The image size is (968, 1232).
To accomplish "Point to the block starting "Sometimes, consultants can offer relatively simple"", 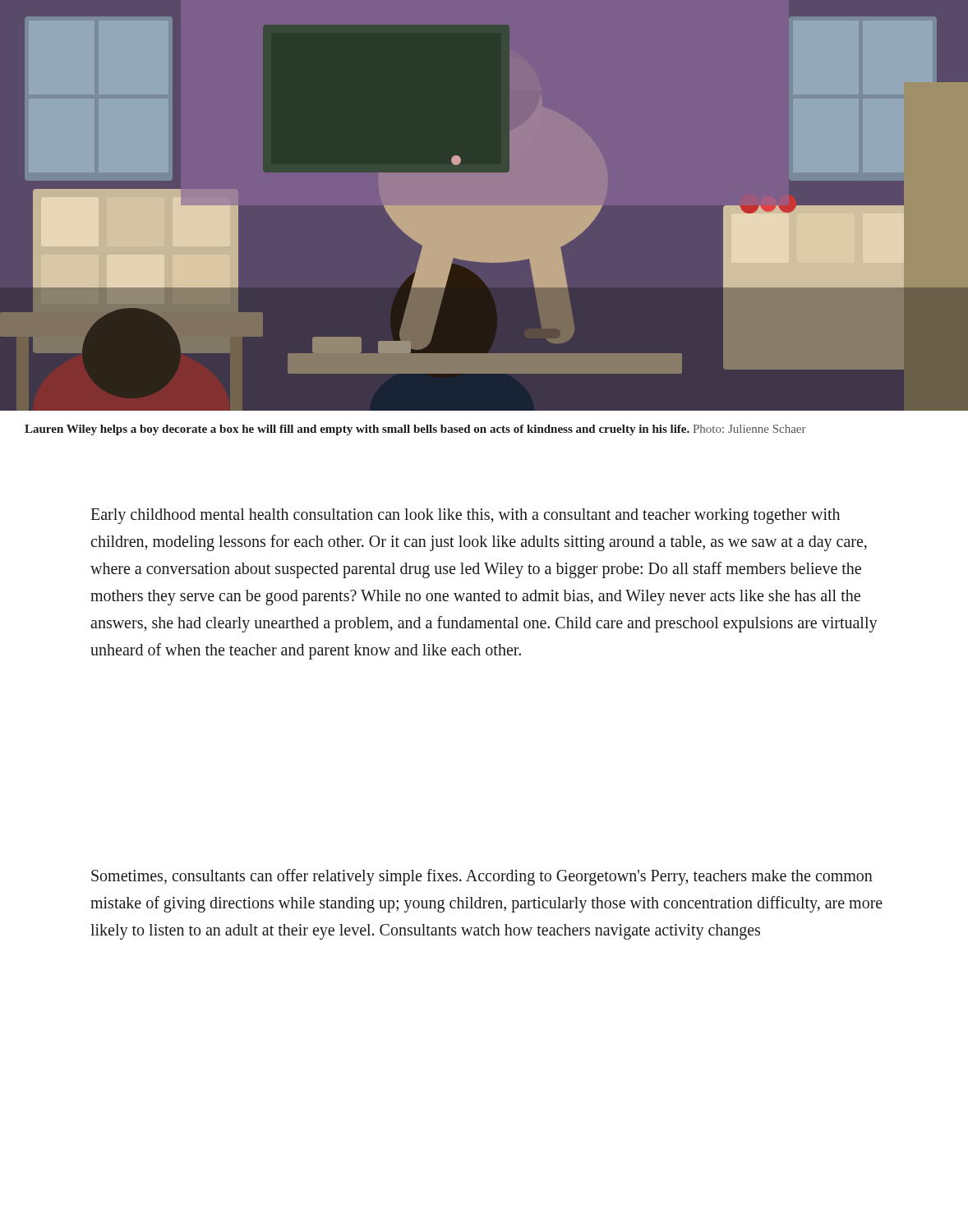I will click(x=496, y=903).
